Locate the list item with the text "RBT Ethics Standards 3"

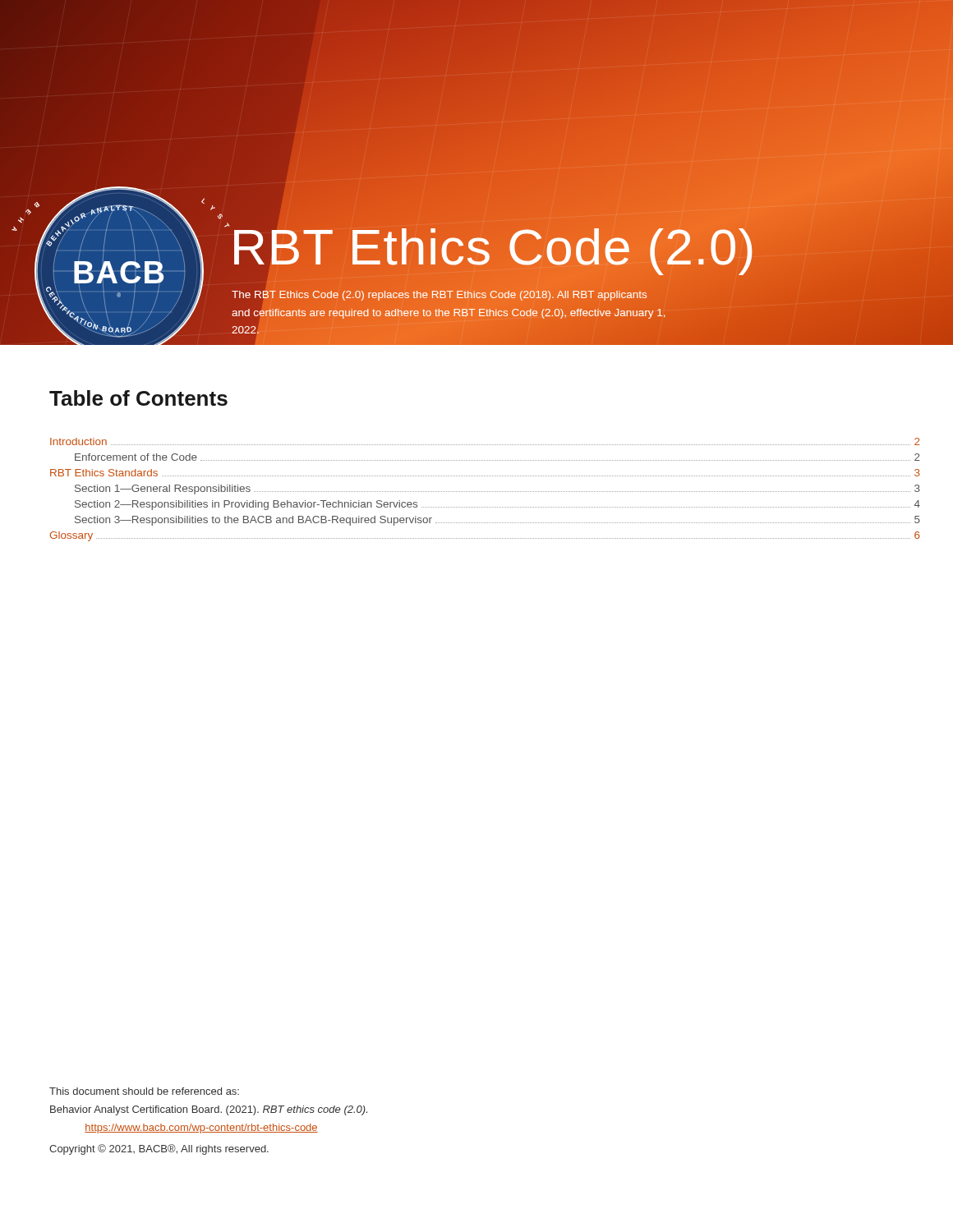click(485, 473)
